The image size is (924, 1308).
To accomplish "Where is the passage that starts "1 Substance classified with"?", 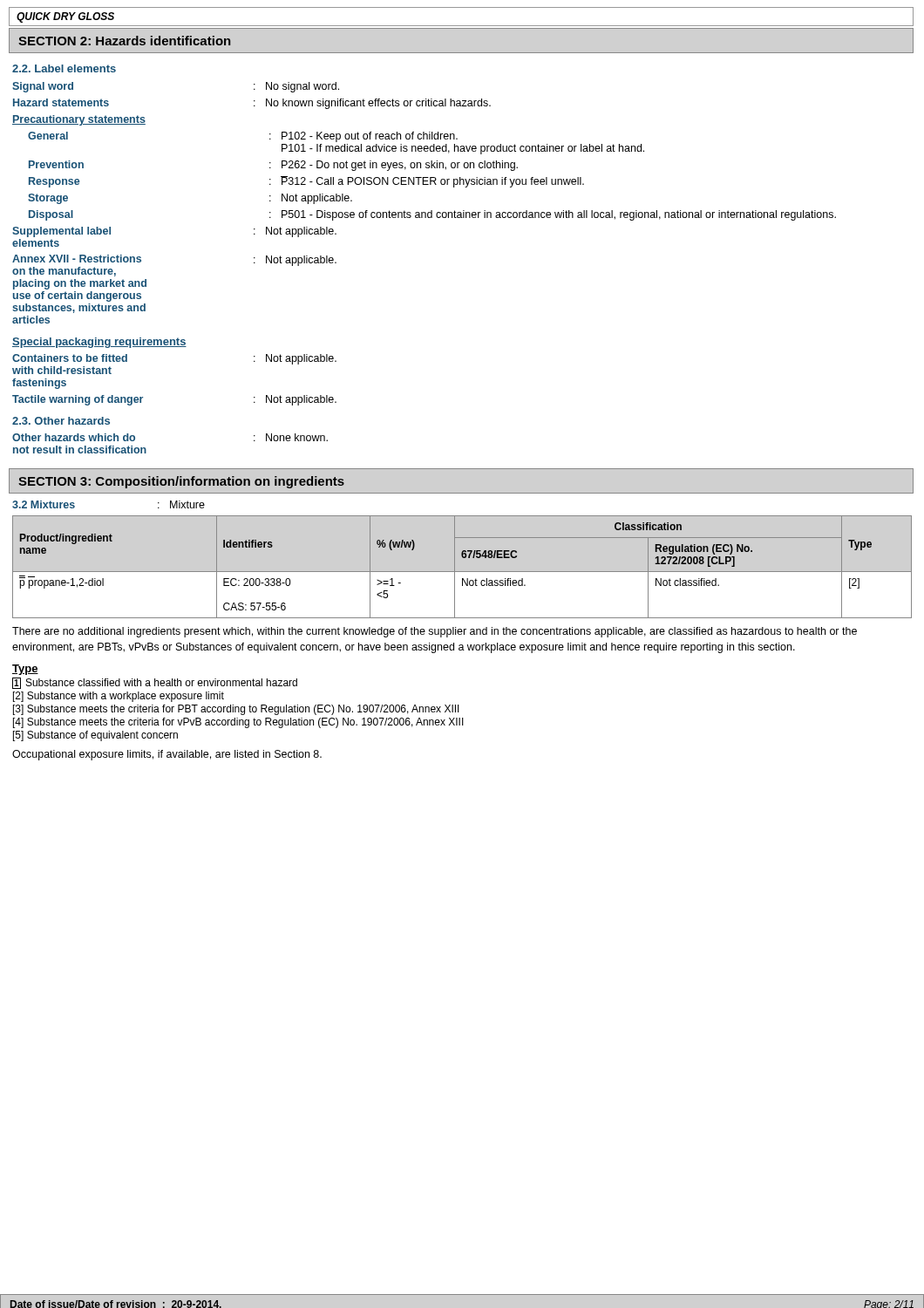I will 155,683.
